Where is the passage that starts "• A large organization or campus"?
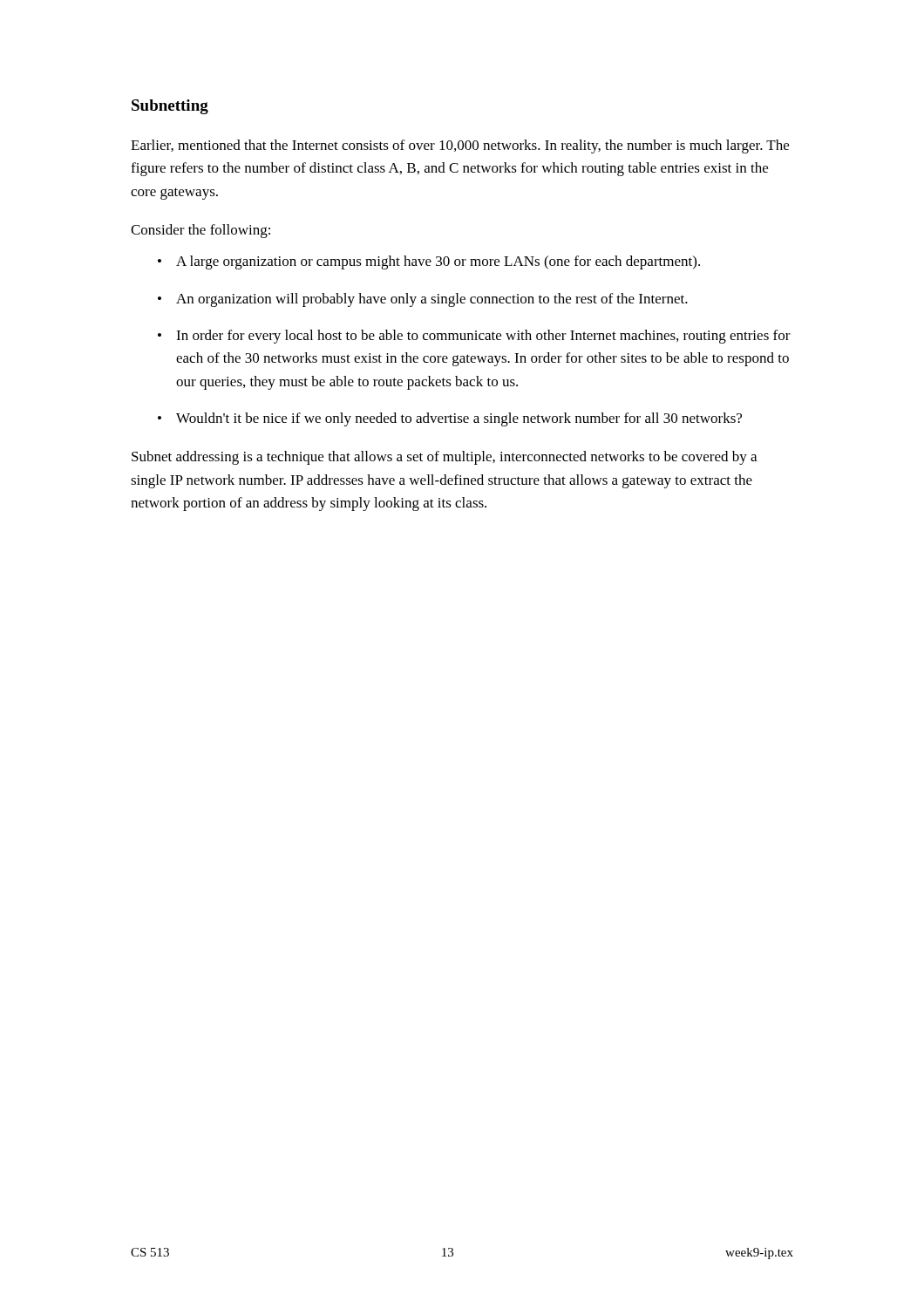Viewport: 924px width, 1308px height. [x=475, y=262]
